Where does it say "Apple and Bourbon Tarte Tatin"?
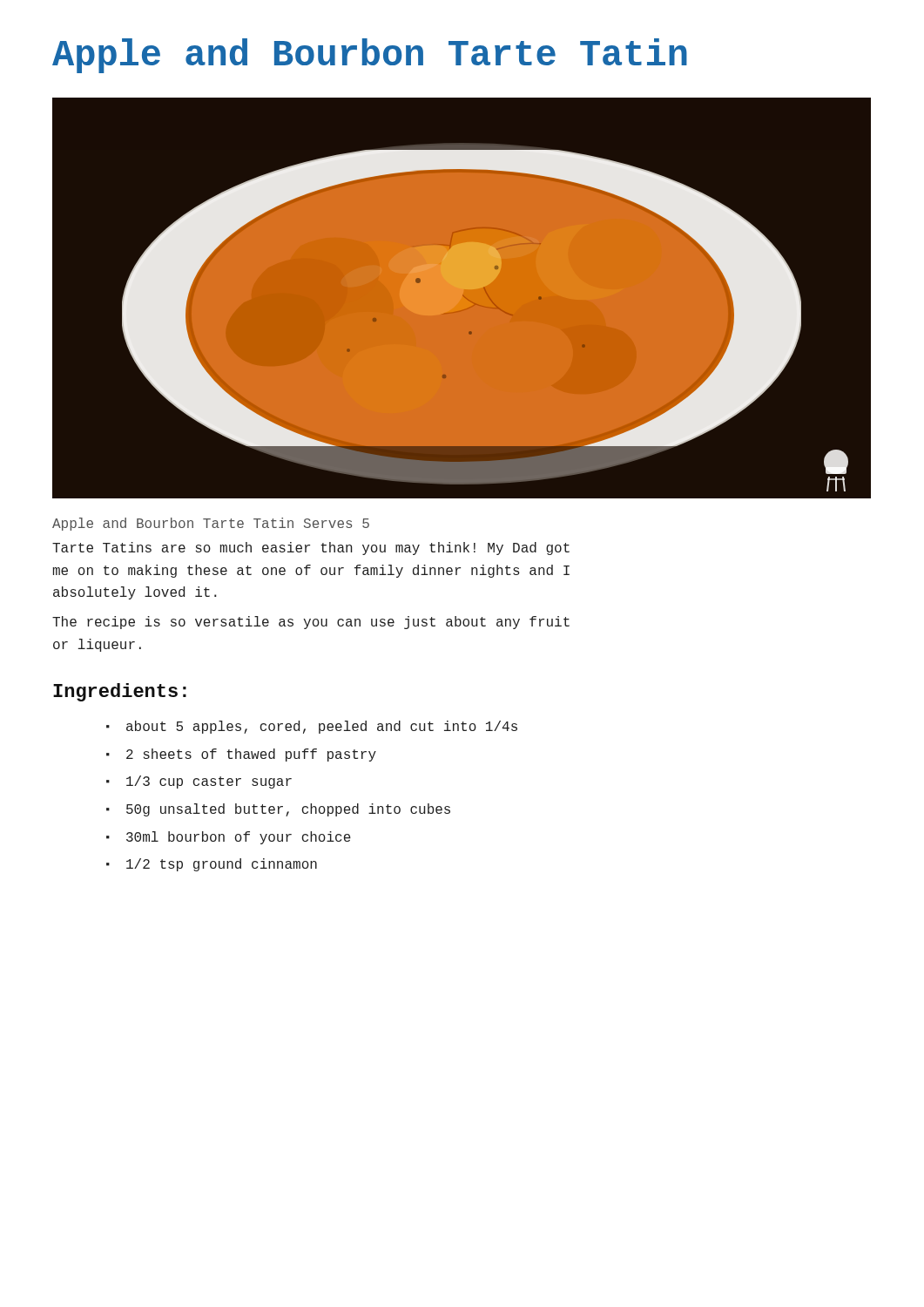 click(462, 56)
